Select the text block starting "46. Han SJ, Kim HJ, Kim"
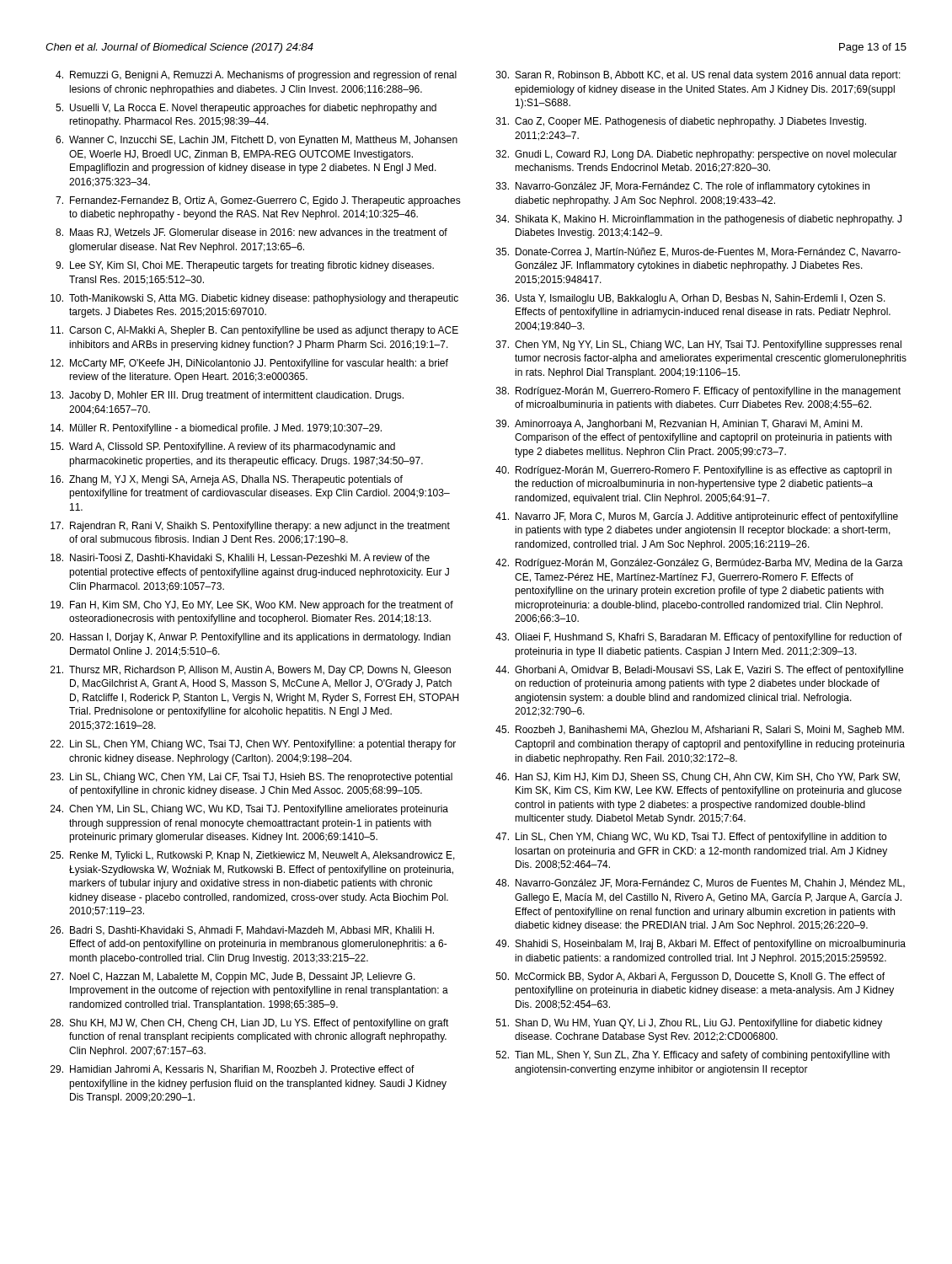Viewport: 952px width, 1264px height. point(699,798)
